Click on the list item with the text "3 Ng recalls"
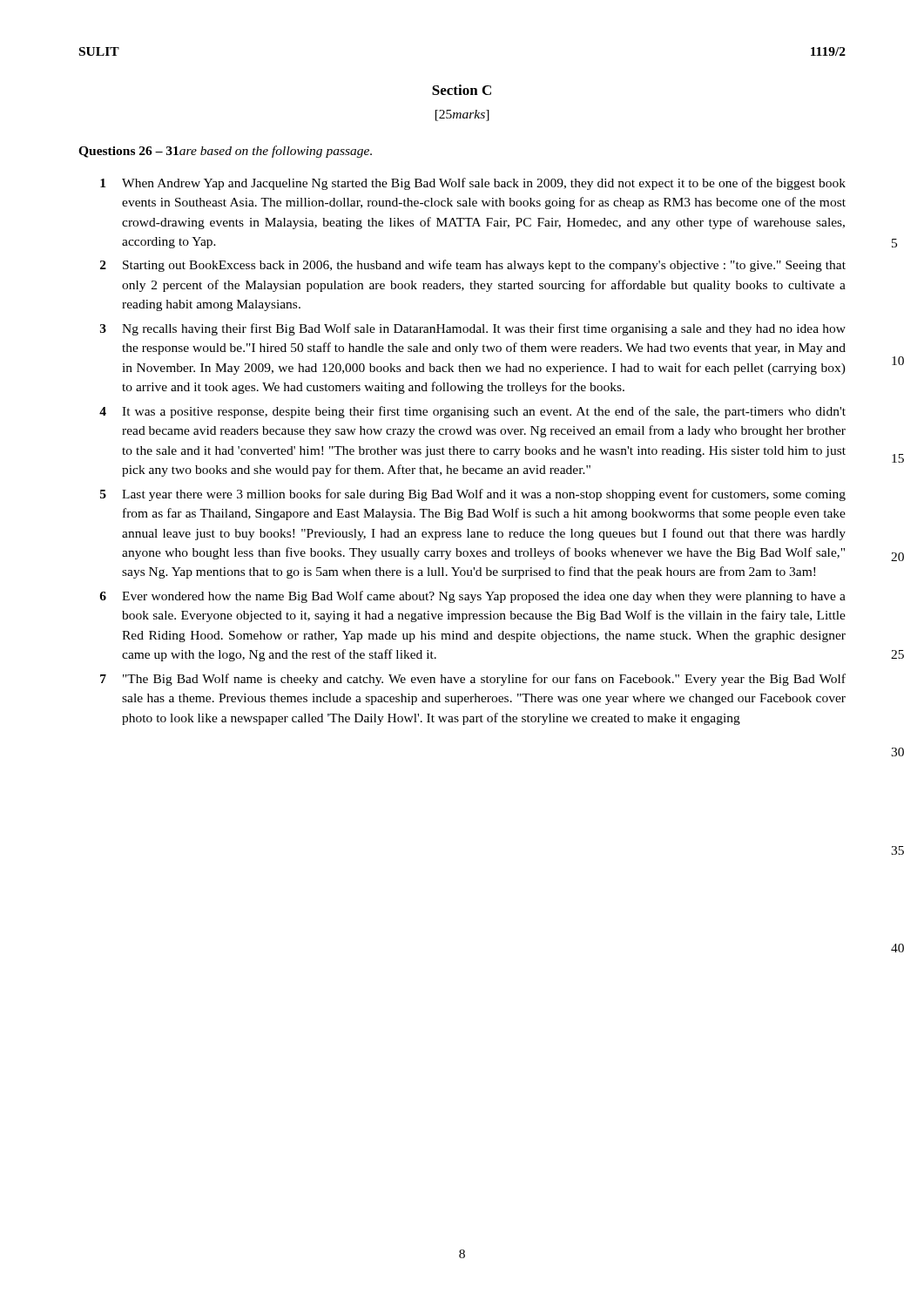This screenshot has height=1307, width=924. 462,358
